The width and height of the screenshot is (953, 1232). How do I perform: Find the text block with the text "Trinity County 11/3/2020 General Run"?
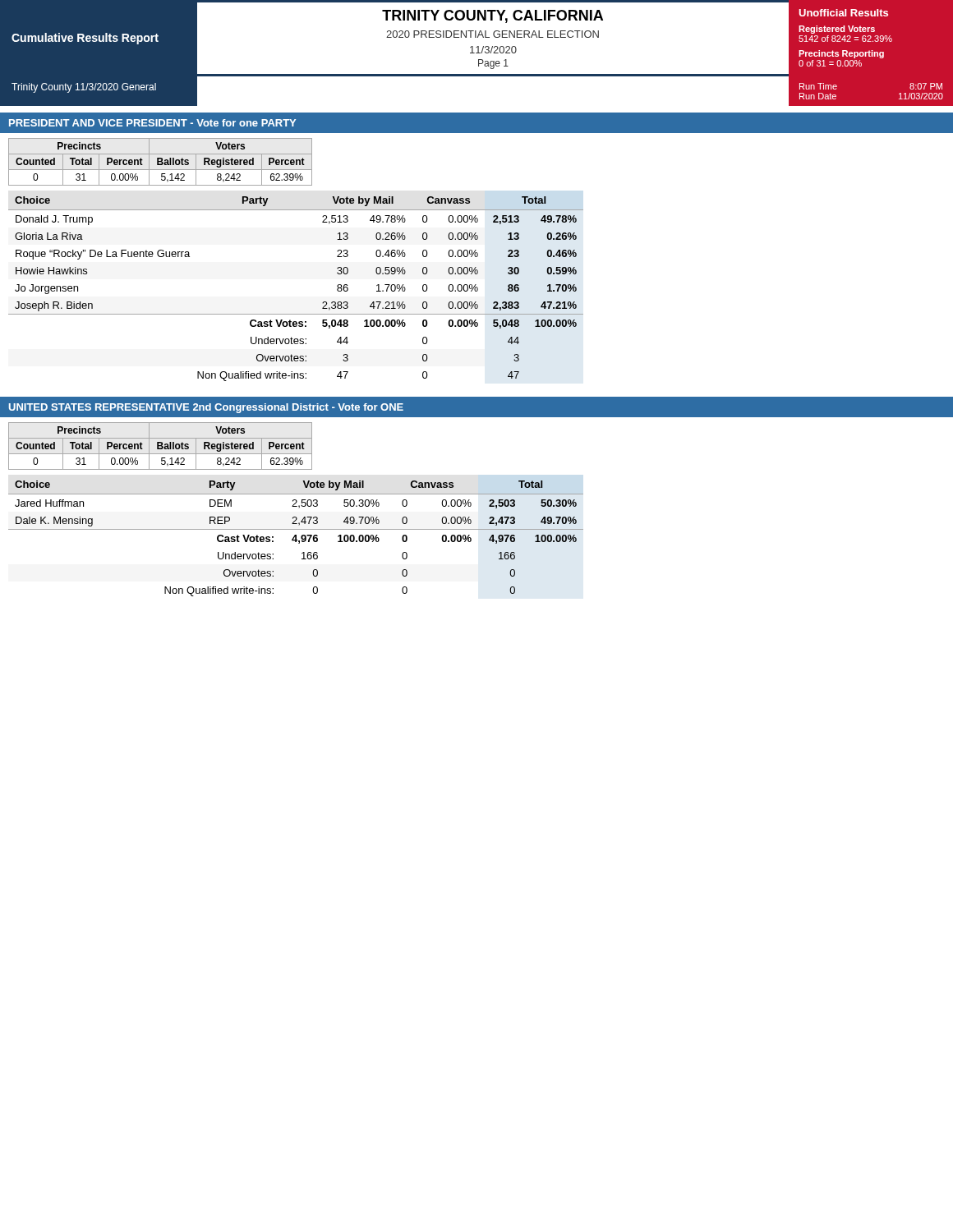(x=476, y=91)
